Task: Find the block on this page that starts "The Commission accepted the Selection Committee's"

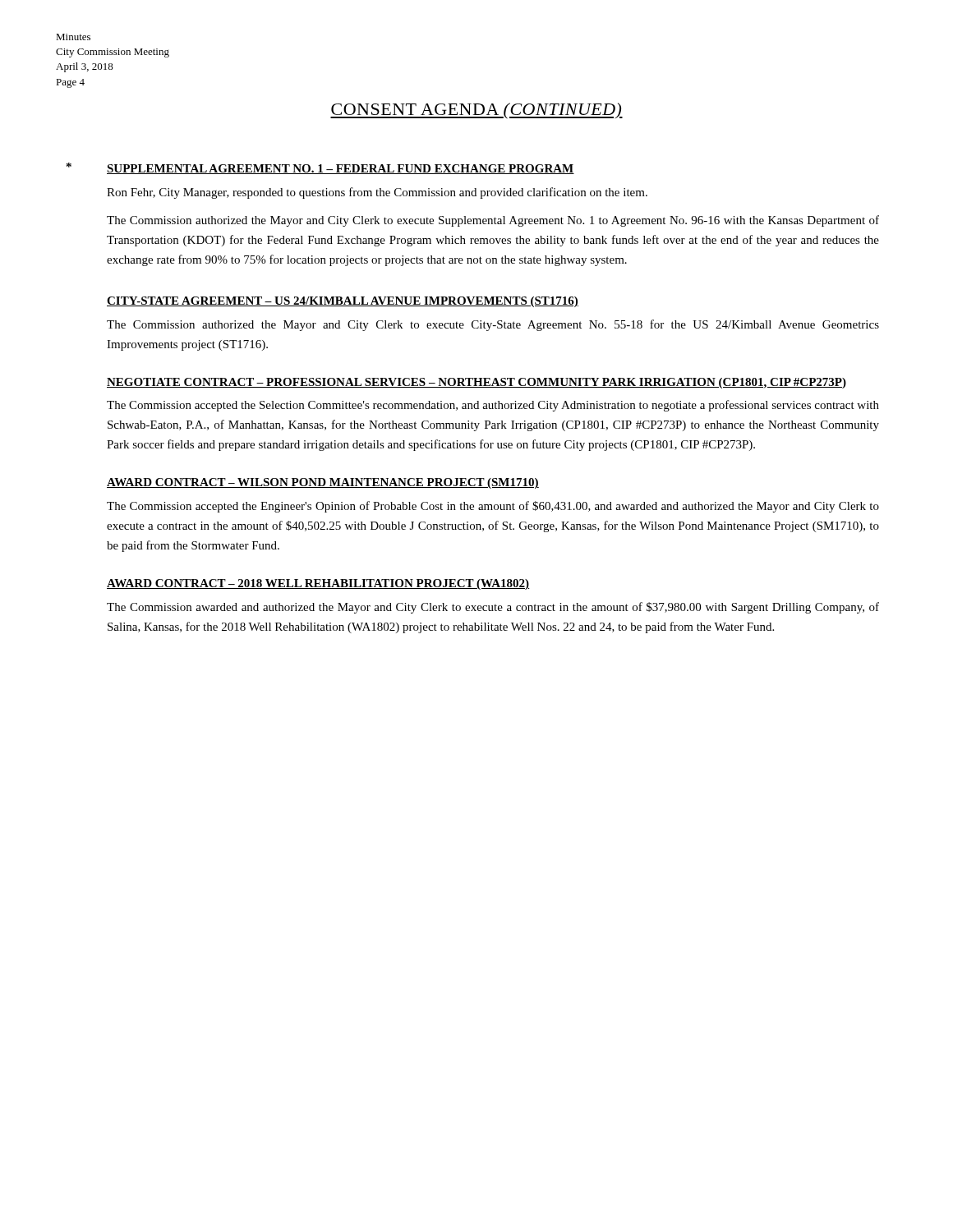Action: point(493,425)
